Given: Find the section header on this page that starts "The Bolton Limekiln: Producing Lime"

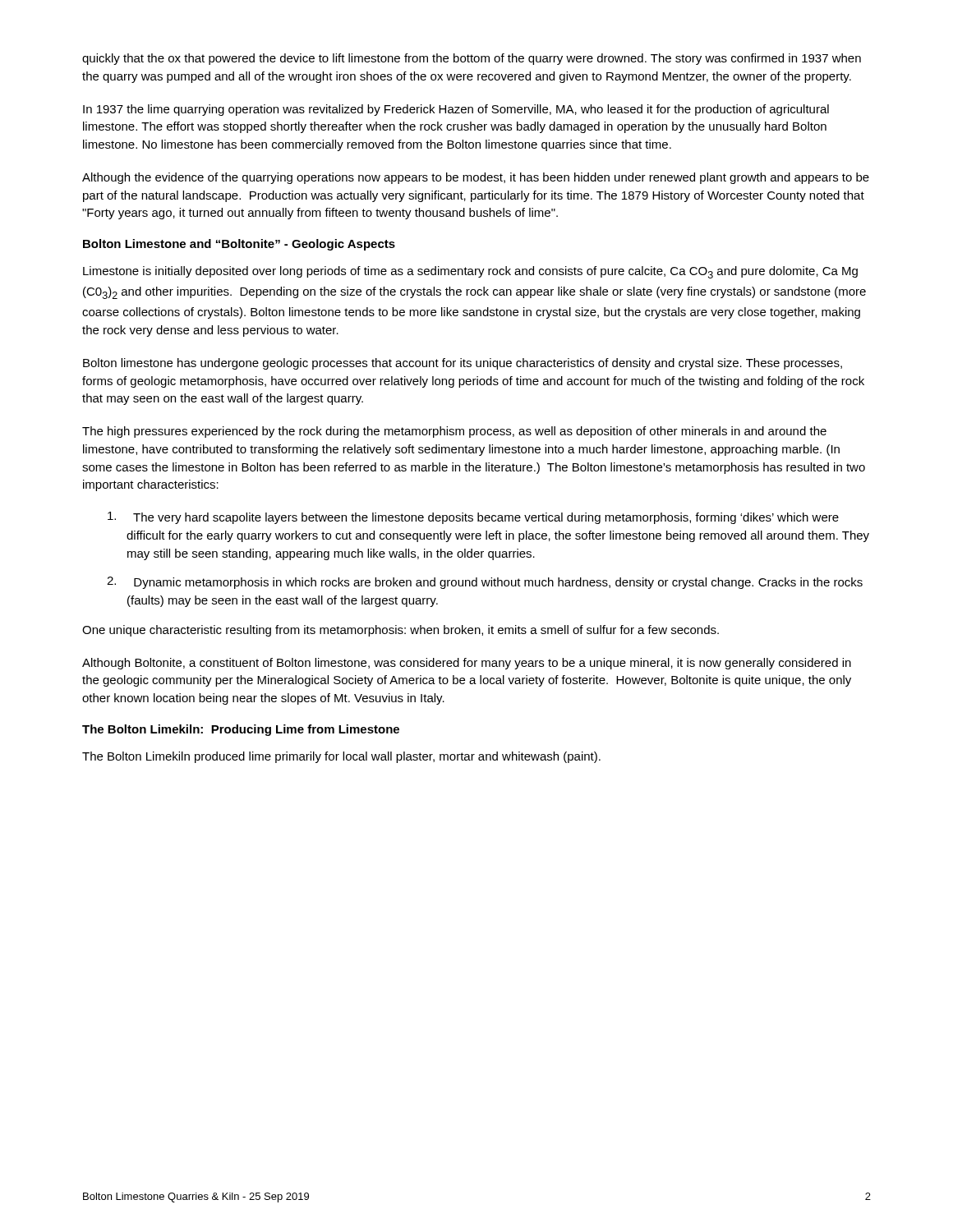Looking at the screenshot, I should point(241,729).
